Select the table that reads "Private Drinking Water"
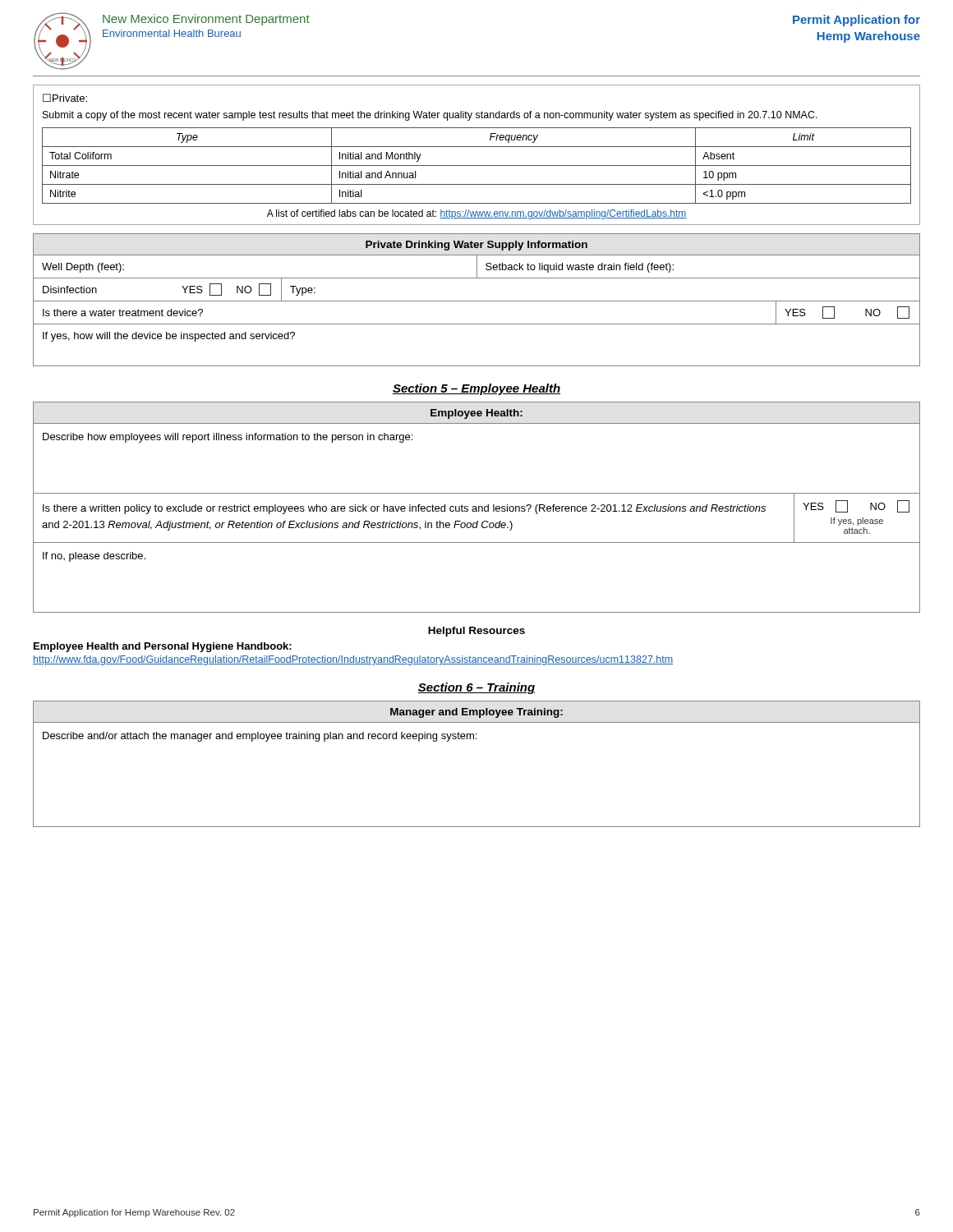 (x=476, y=300)
